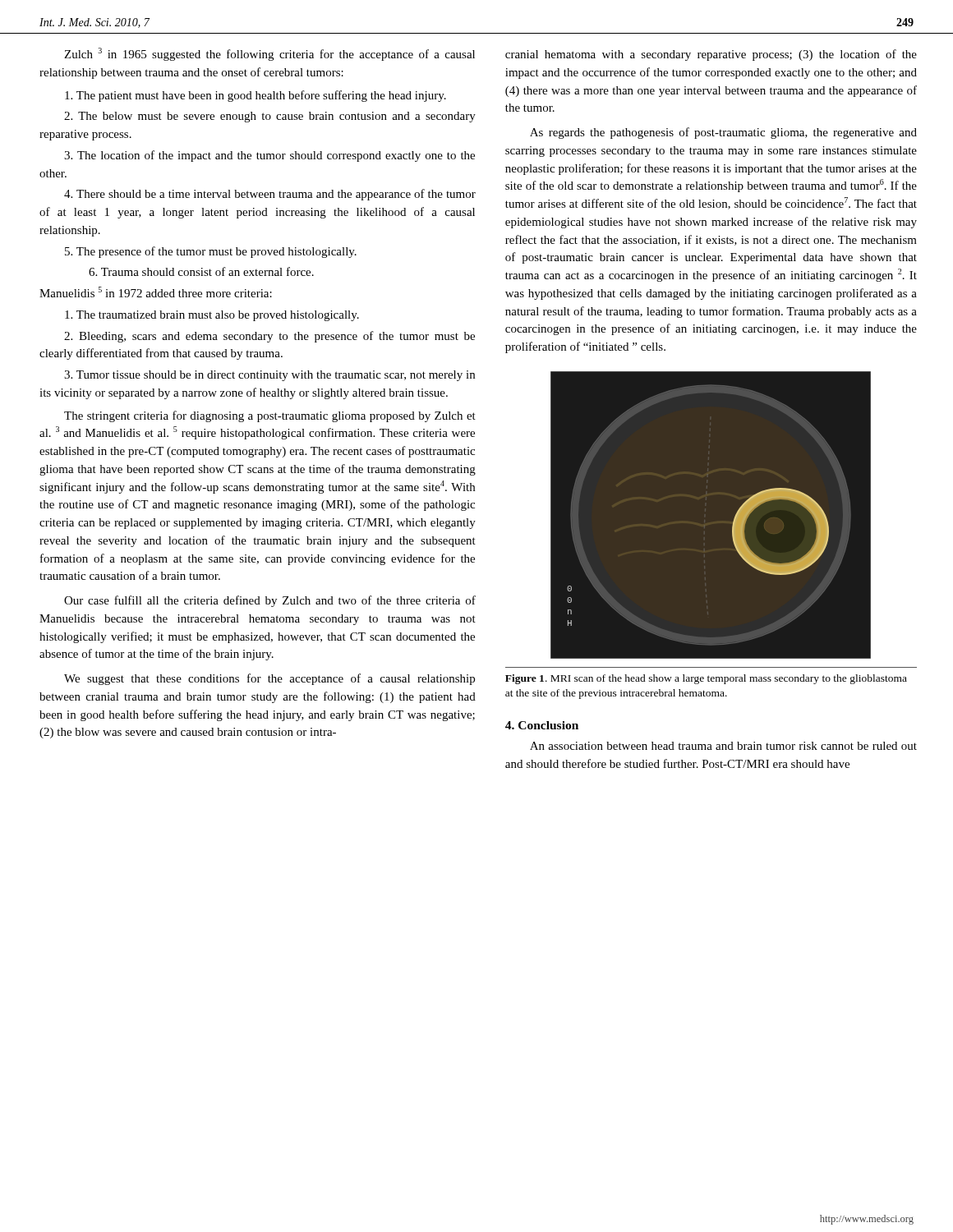
Task: Find the element starting "6. Trauma should consist of an"
Action: tap(270, 273)
